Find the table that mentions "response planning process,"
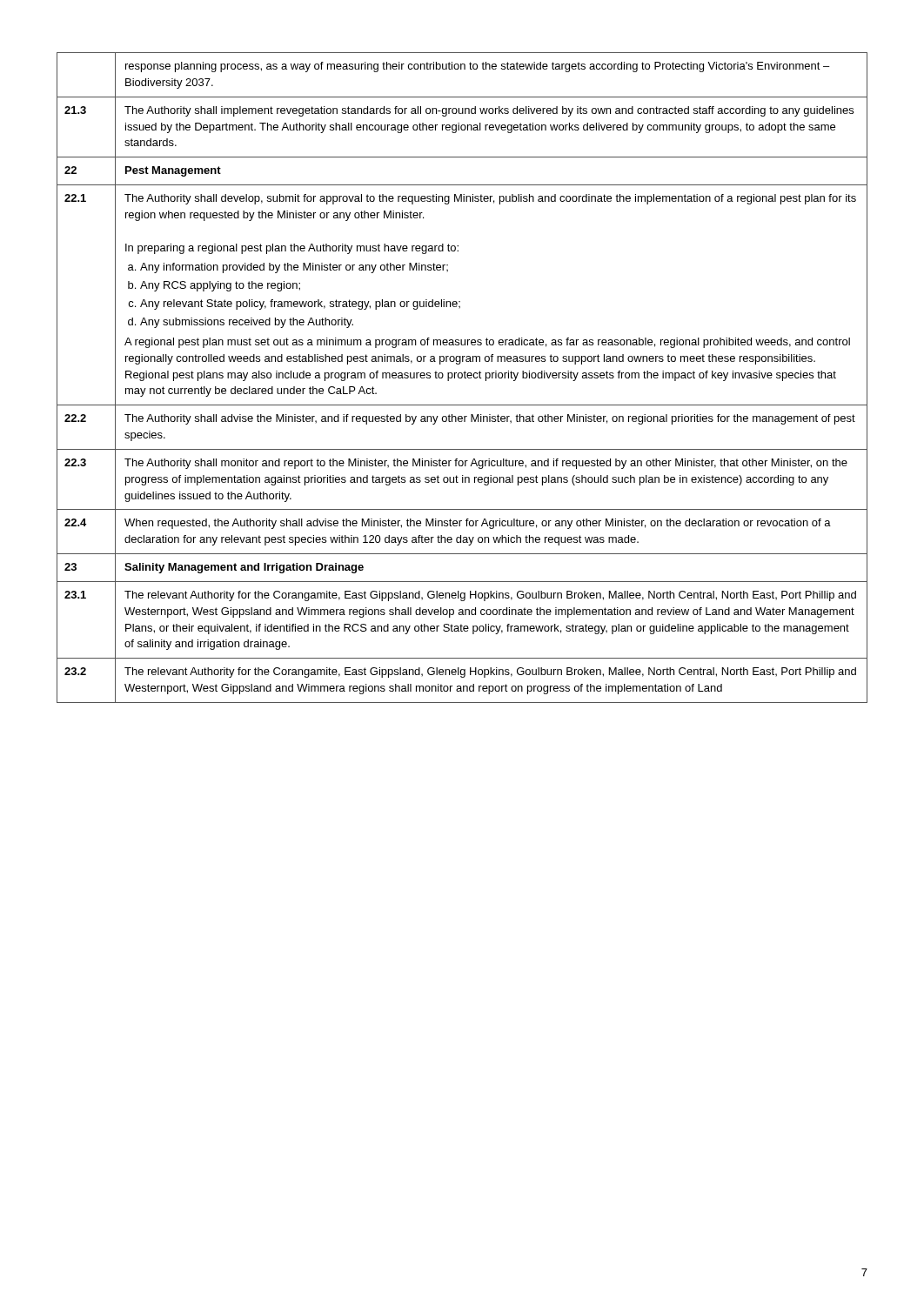 coord(462,378)
